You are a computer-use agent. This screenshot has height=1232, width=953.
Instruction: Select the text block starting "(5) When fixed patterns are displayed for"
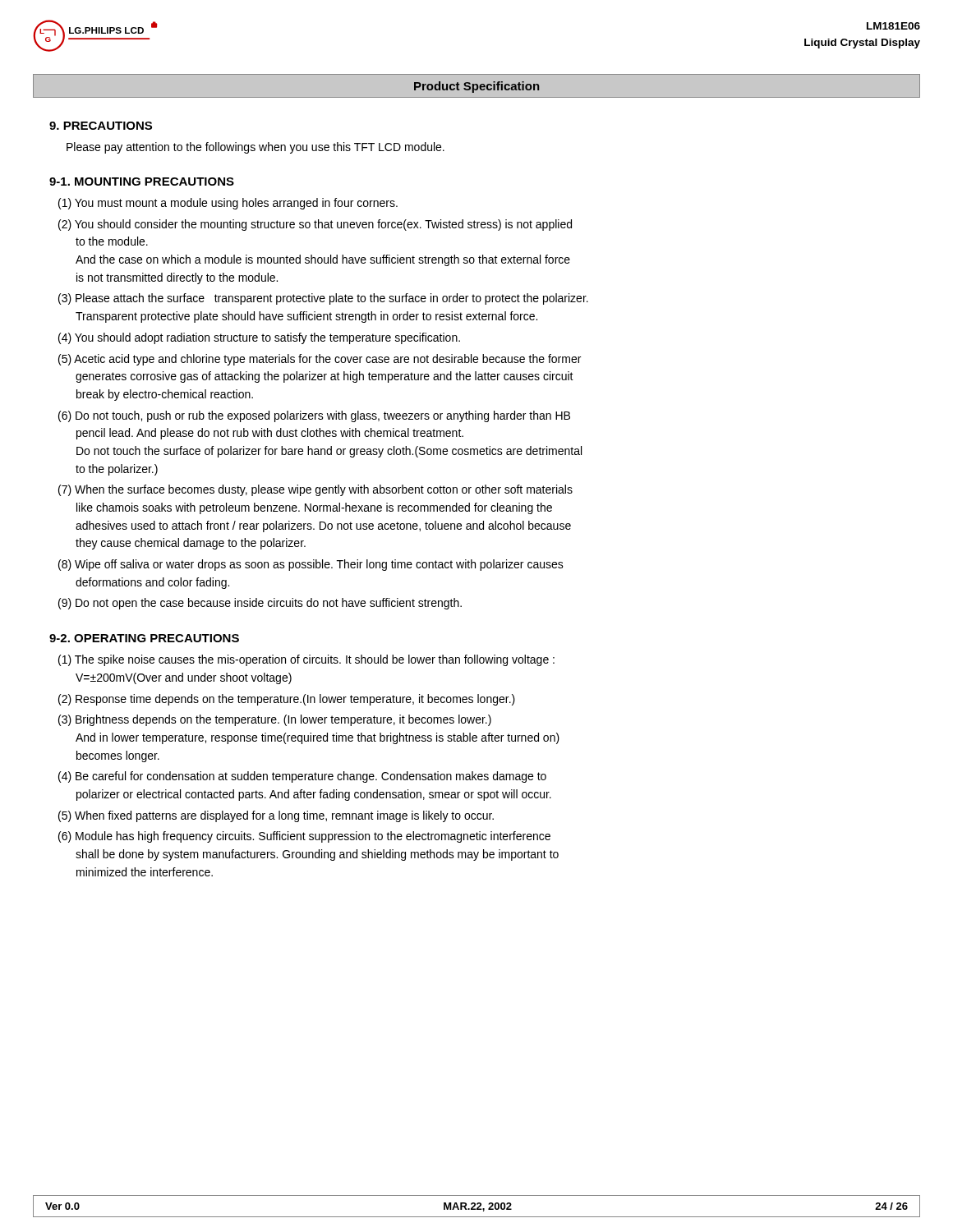coord(276,815)
